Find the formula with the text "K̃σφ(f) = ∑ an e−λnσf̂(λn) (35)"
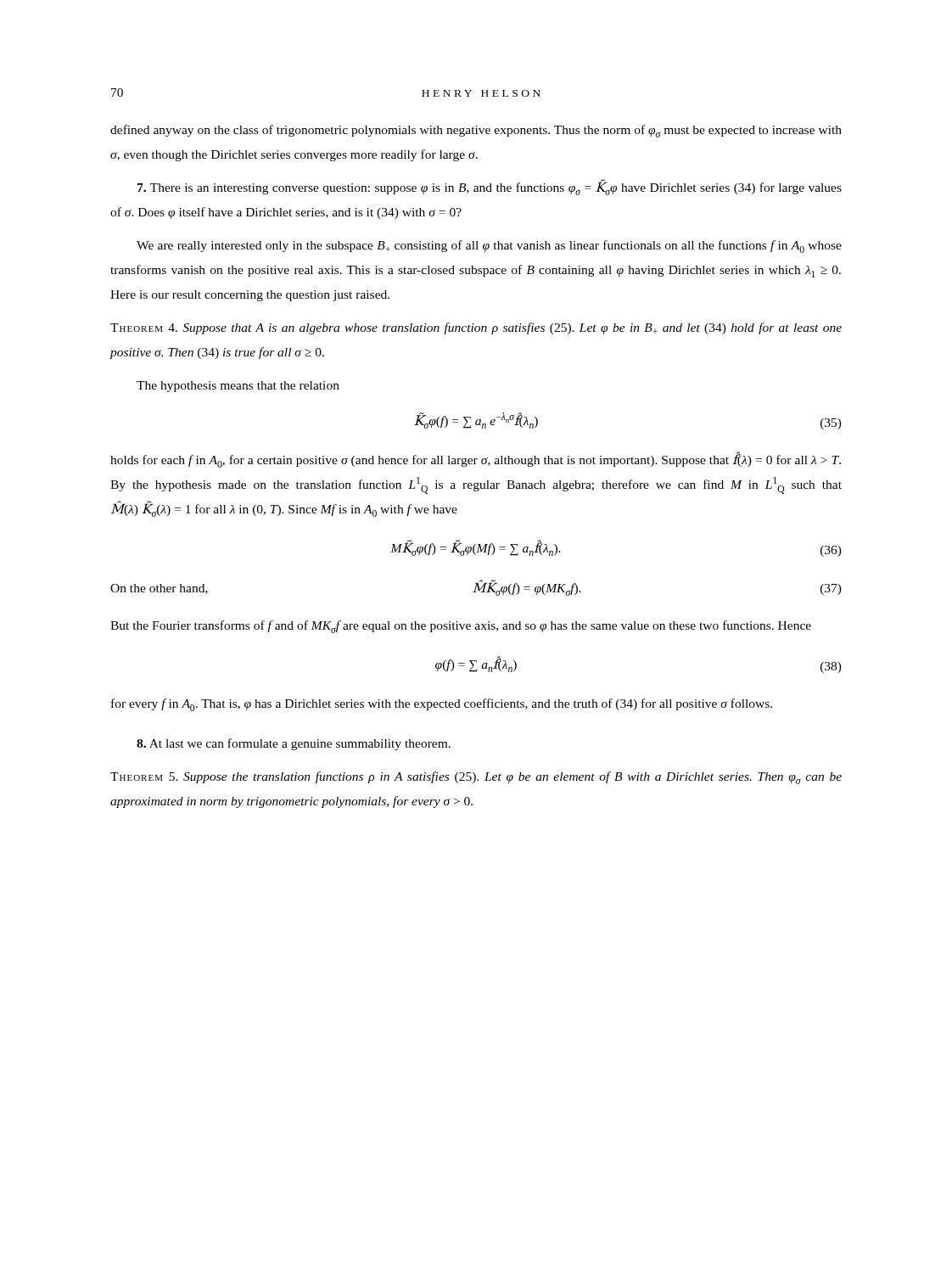Image resolution: width=952 pixels, height=1273 pixels. 467,421
